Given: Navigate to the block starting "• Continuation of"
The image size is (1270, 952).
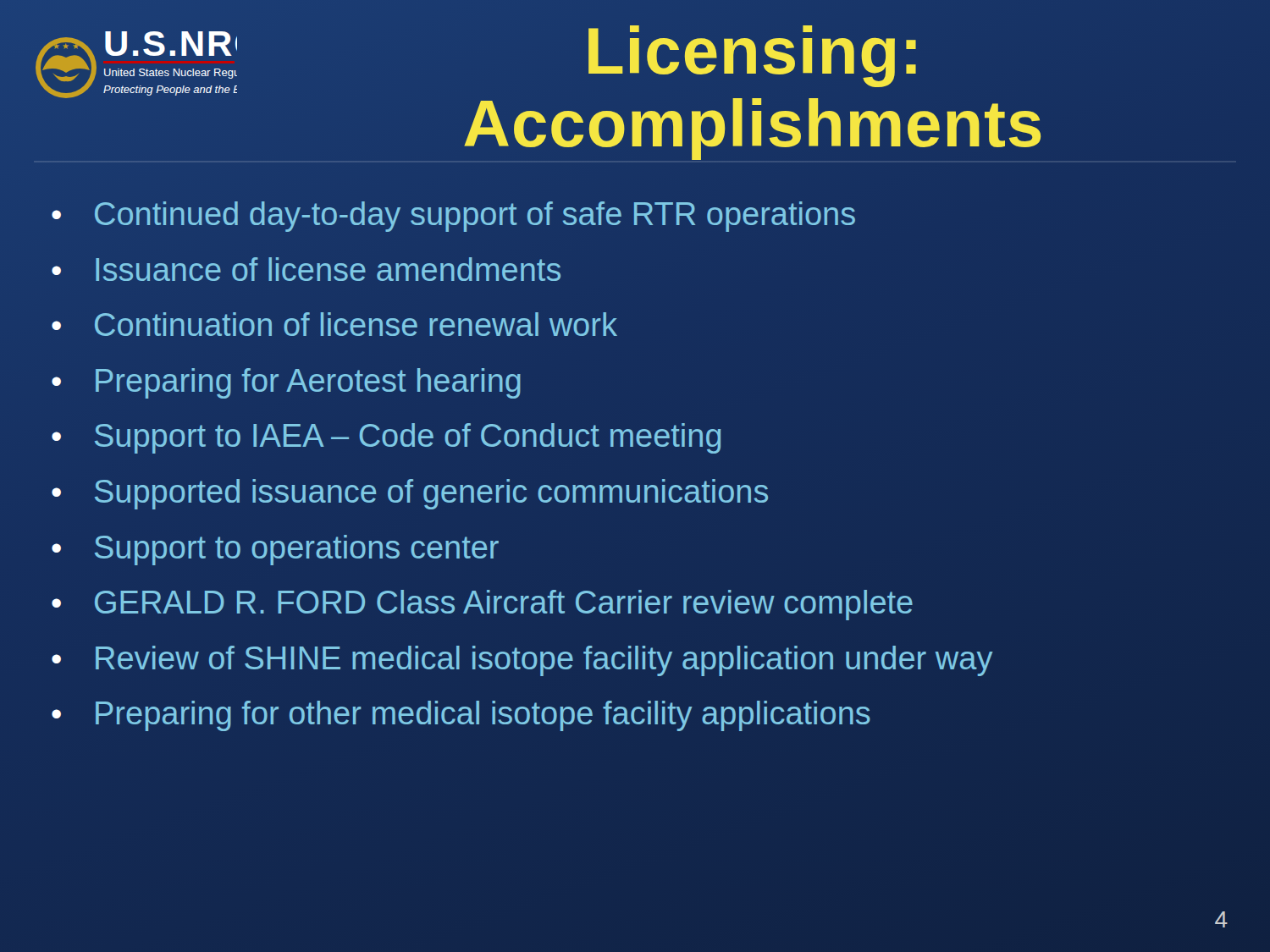Looking at the screenshot, I should coord(334,326).
